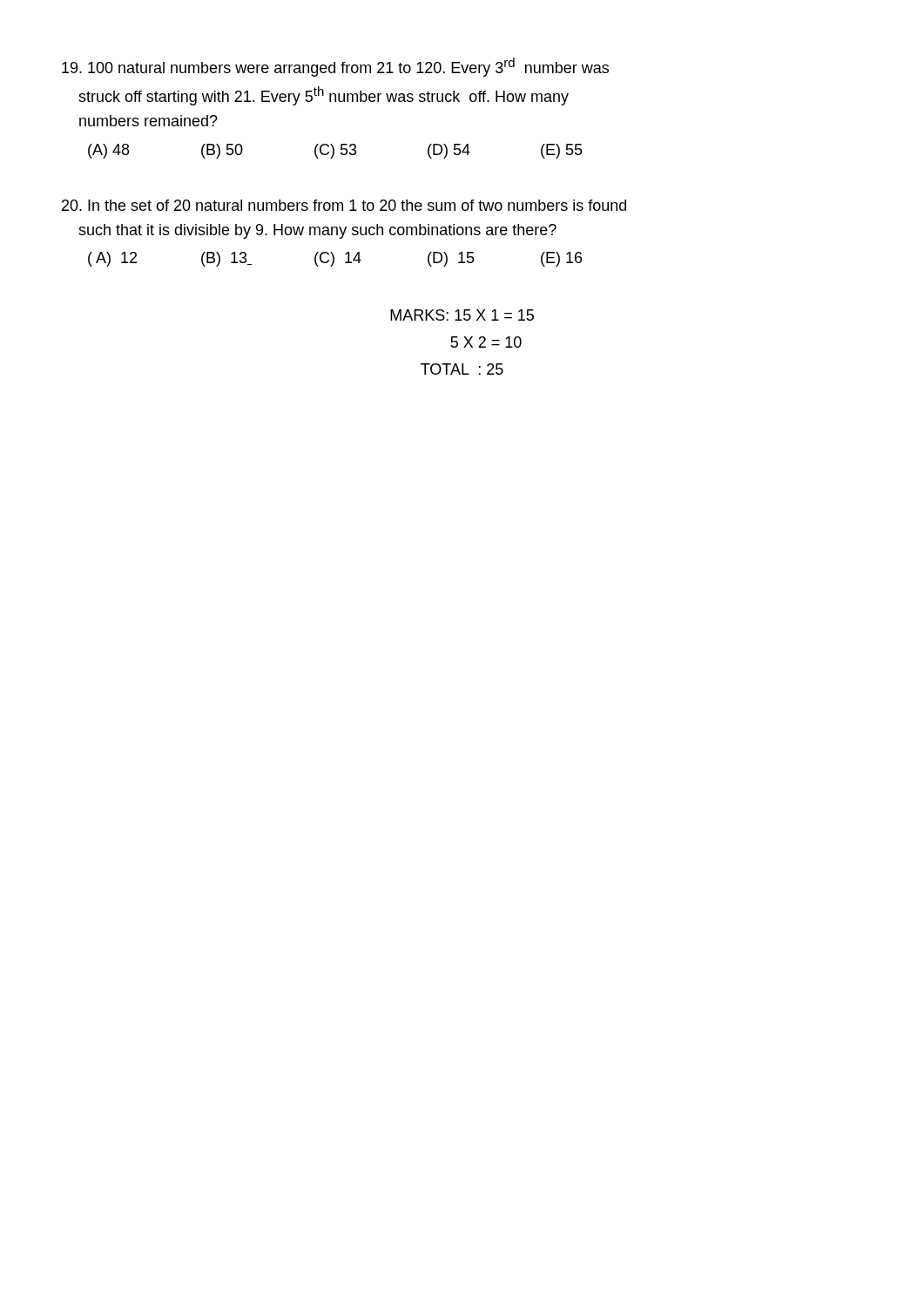This screenshot has height=1307, width=924.
Task: Click on the passage starting "MARKS: 15 X"
Action: [462, 342]
